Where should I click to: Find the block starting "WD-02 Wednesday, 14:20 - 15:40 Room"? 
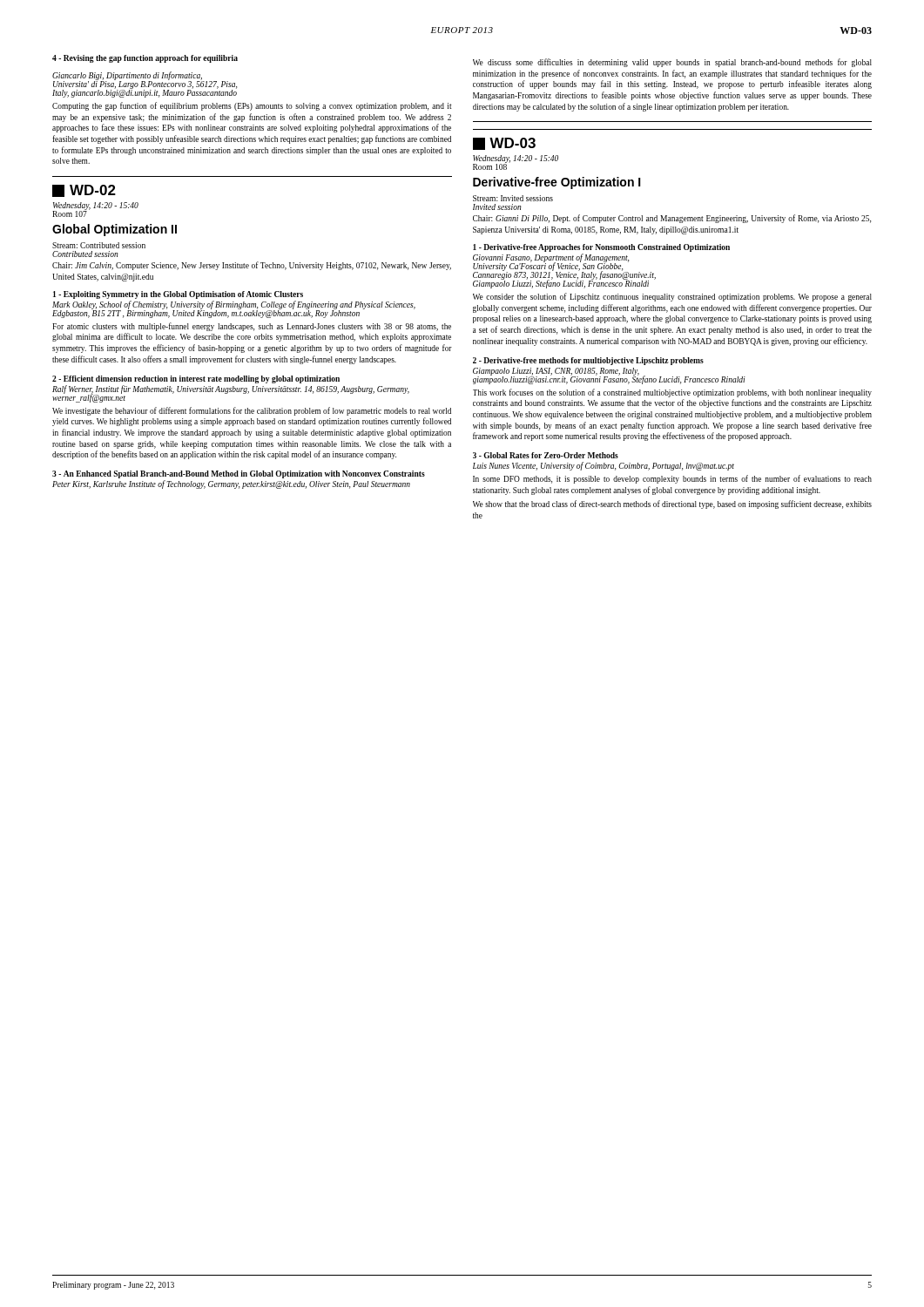tap(84, 191)
